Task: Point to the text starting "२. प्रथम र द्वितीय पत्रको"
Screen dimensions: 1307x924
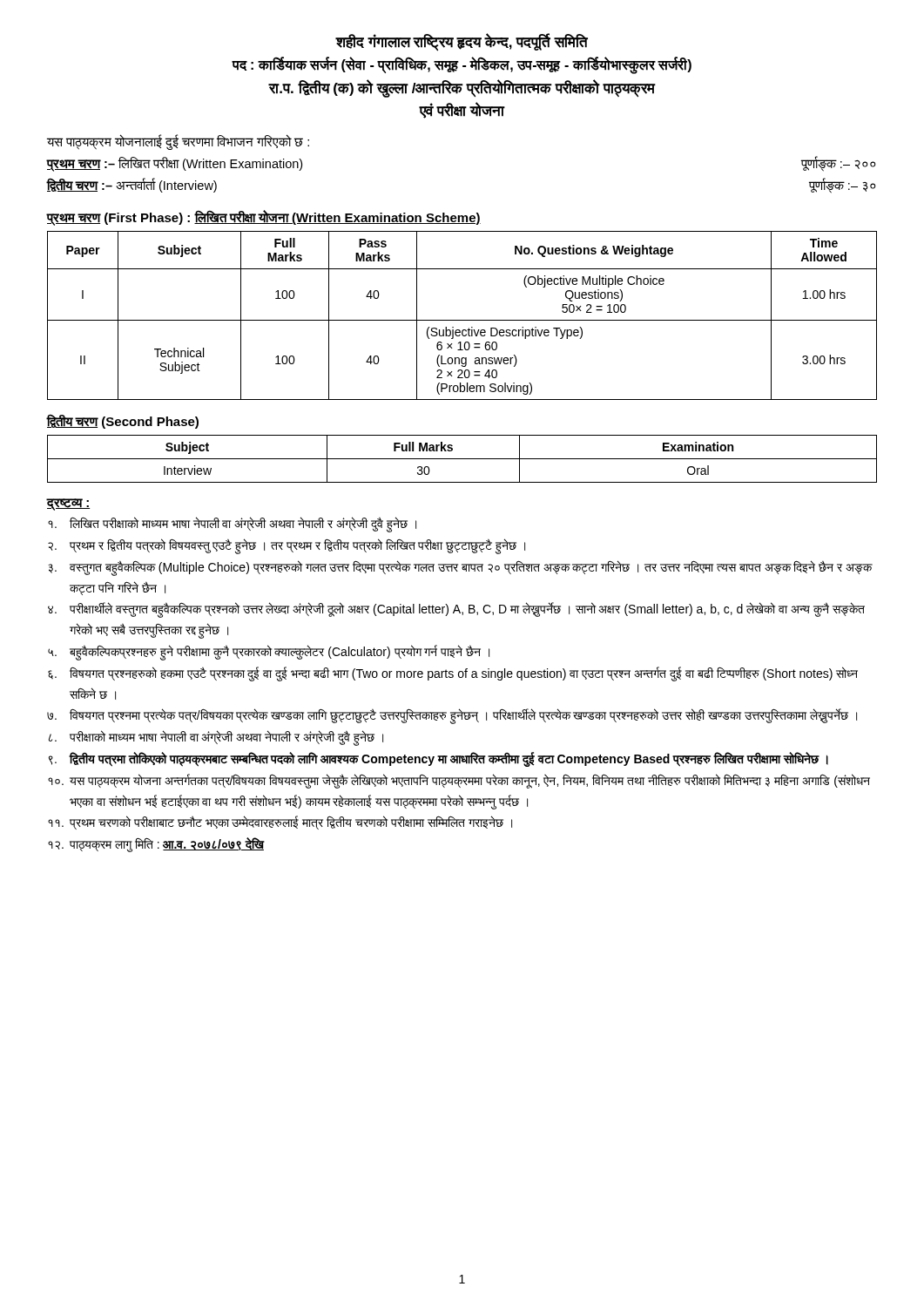Action: [462, 546]
